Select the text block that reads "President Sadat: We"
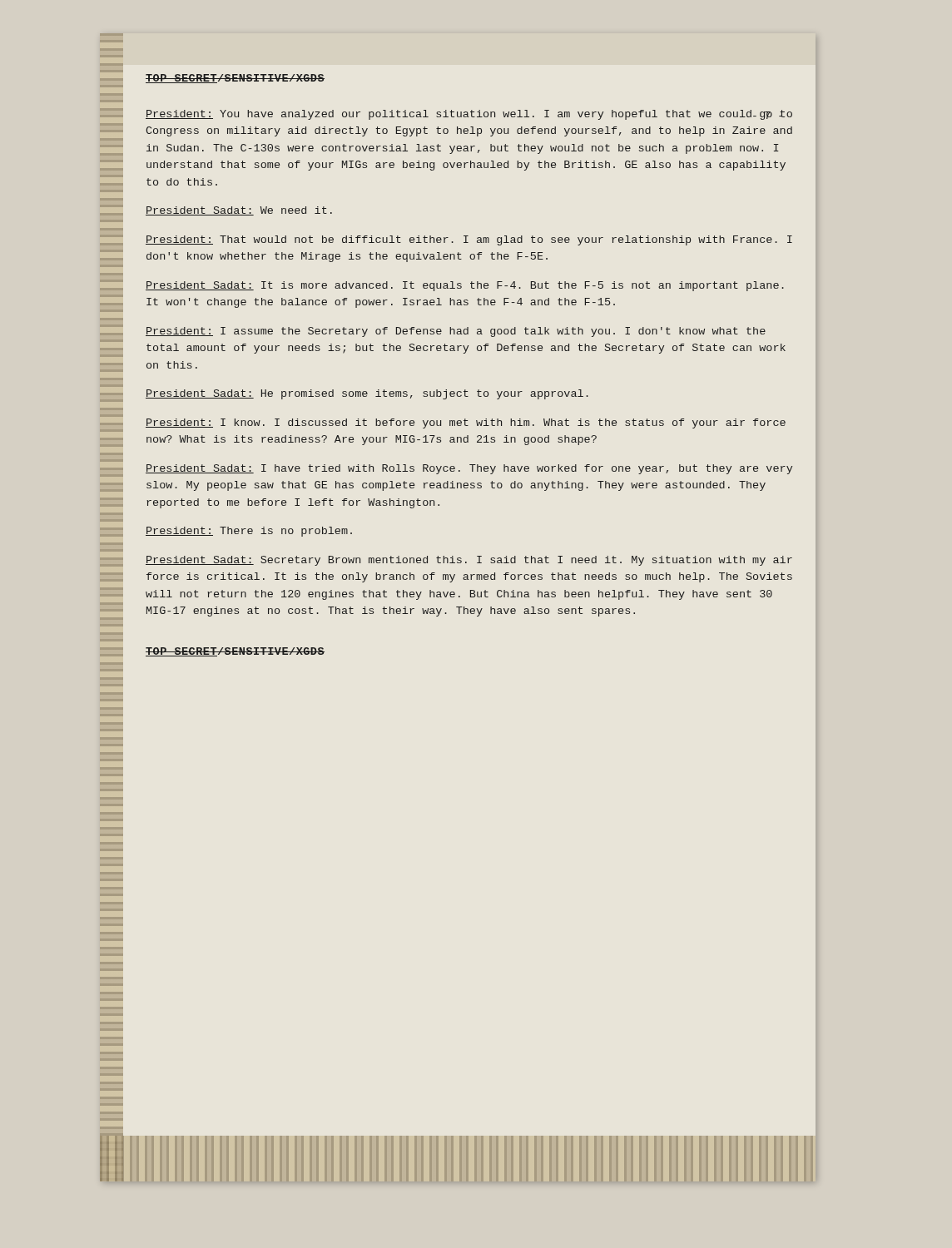This screenshot has height=1248, width=952. point(240,211)
